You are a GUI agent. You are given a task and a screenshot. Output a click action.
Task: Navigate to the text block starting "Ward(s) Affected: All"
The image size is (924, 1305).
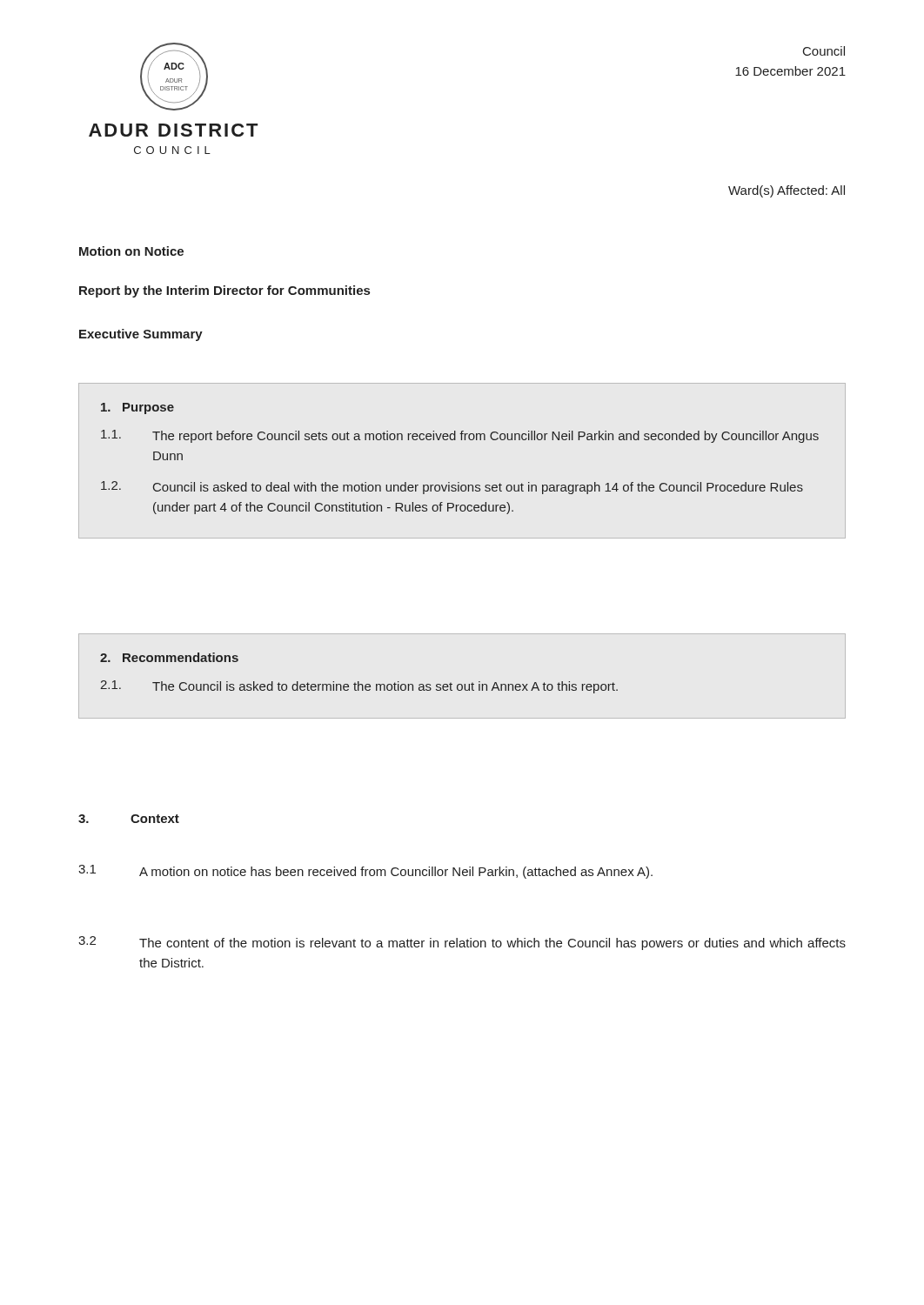[x=787, y=190]
